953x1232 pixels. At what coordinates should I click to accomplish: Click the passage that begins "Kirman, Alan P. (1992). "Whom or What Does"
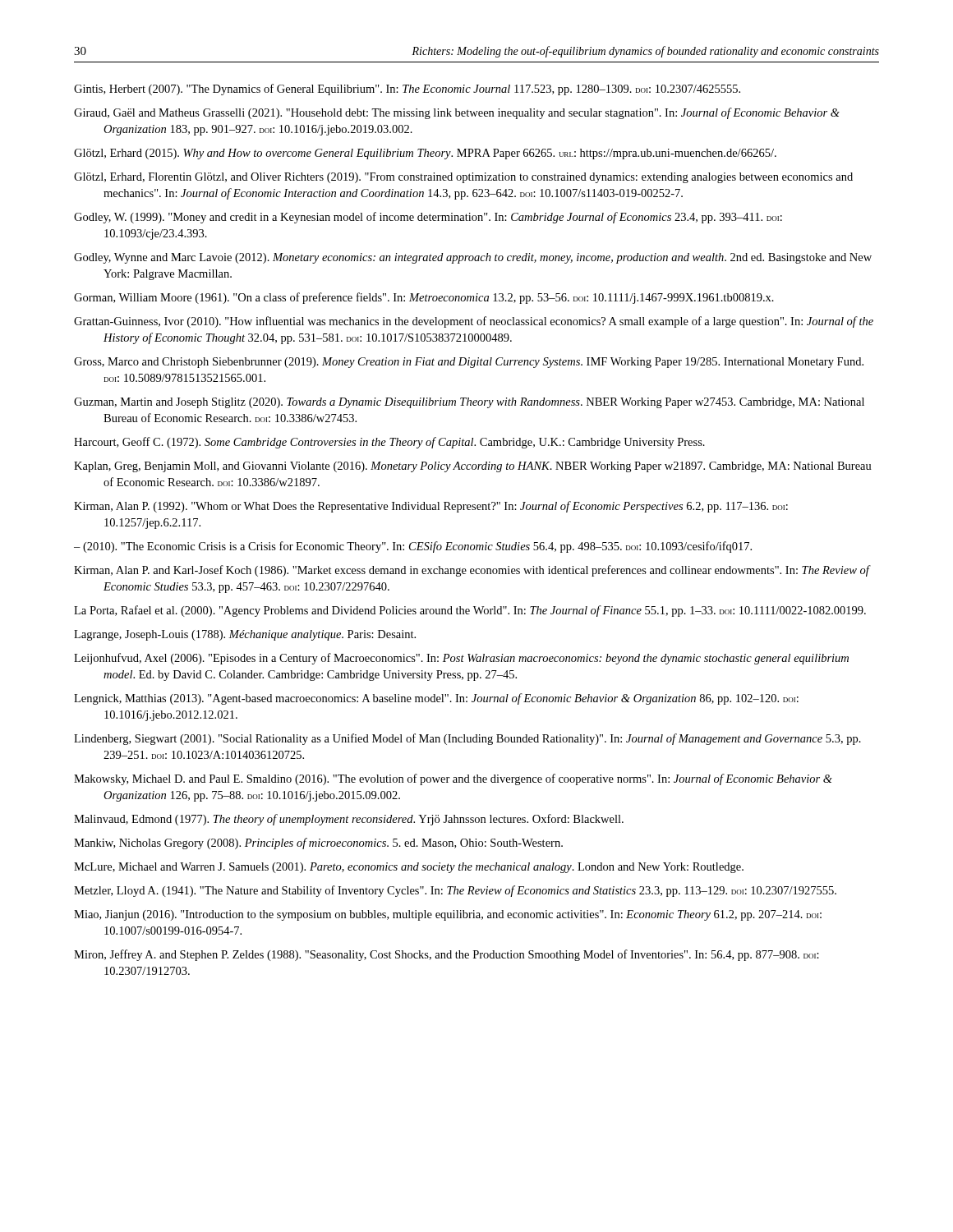coord(476,514)
